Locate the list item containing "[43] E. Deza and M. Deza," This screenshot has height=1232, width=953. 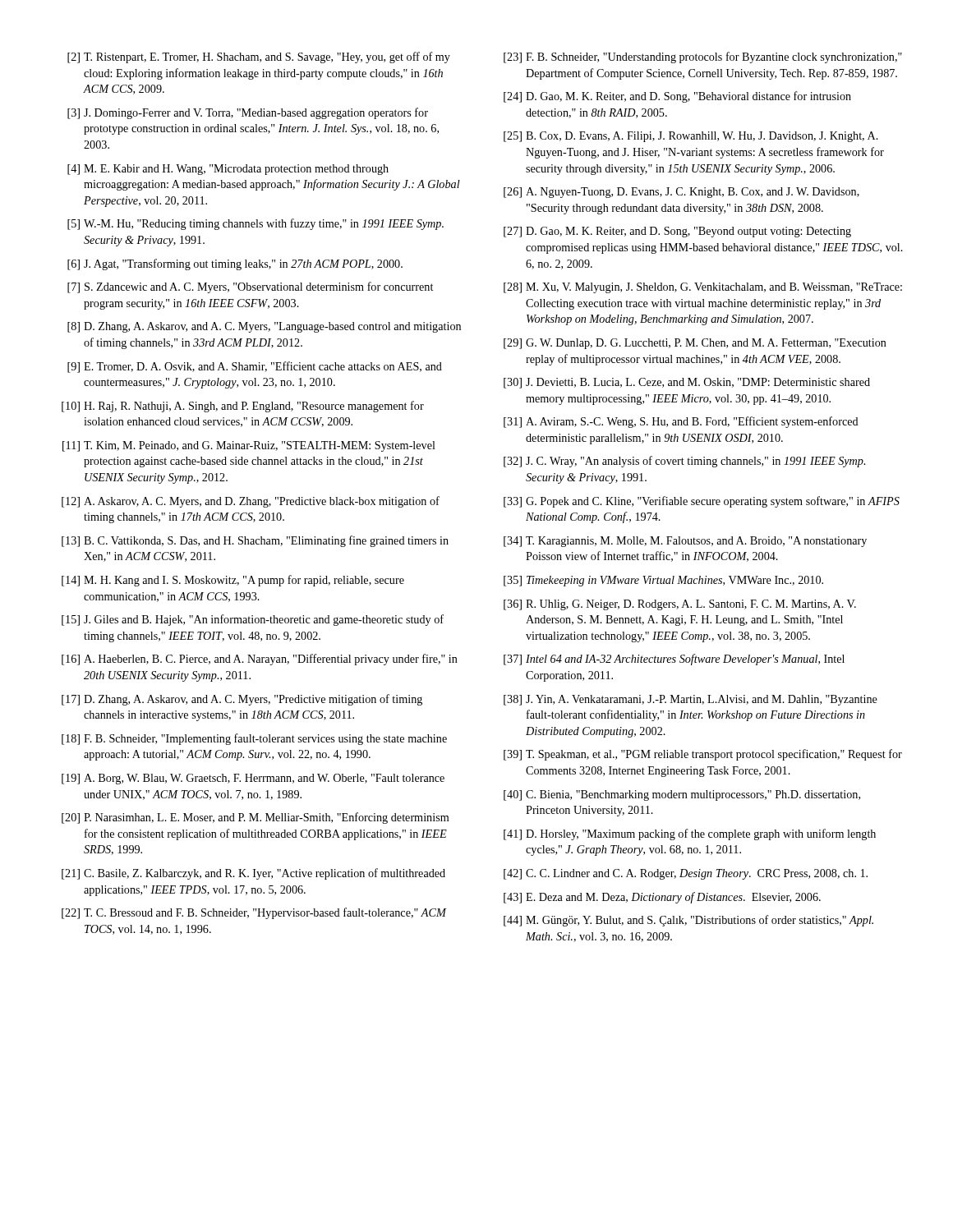(698, 897)
